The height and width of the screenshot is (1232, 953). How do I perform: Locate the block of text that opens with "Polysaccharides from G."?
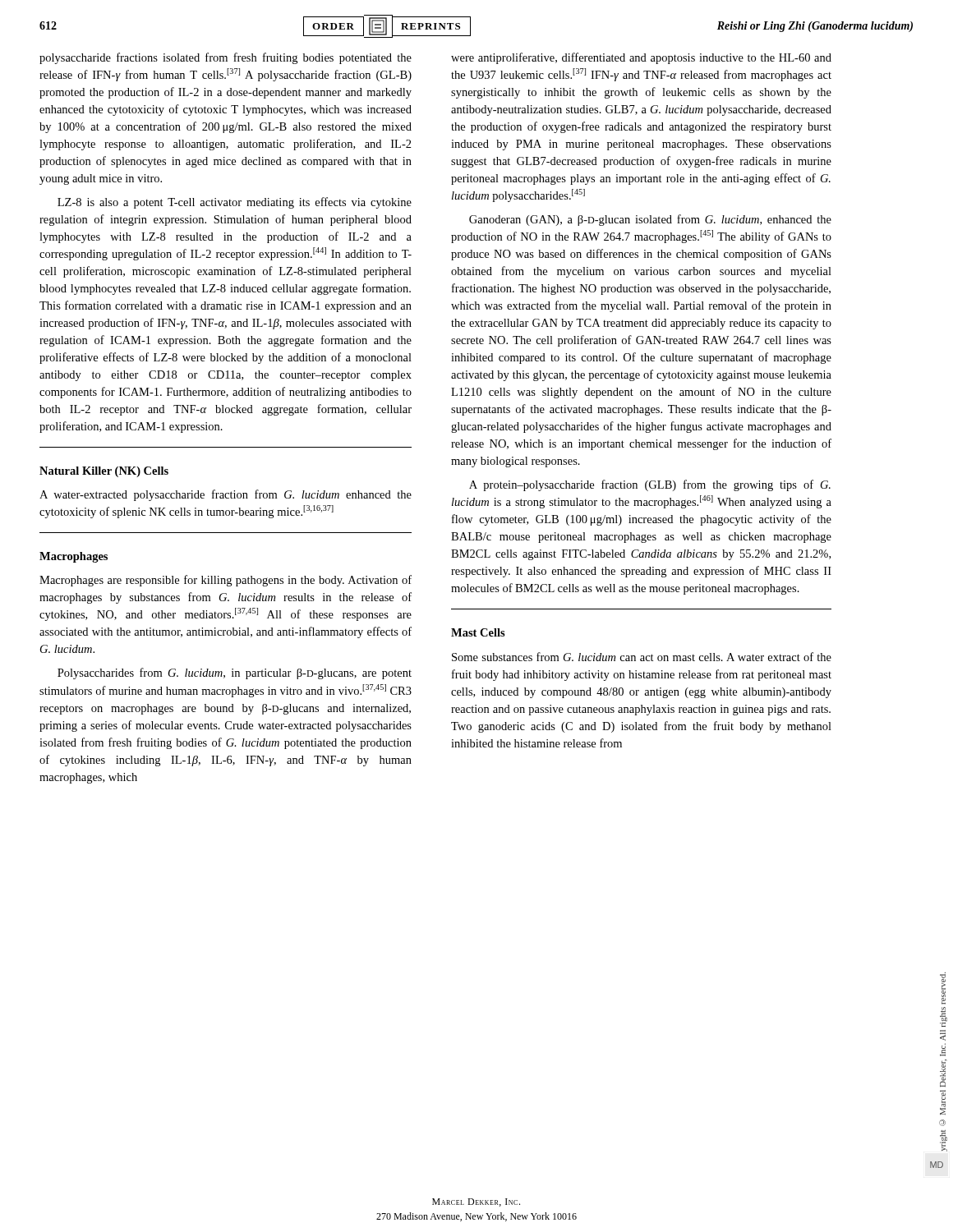pyautogui.click(x=226, y=725)
